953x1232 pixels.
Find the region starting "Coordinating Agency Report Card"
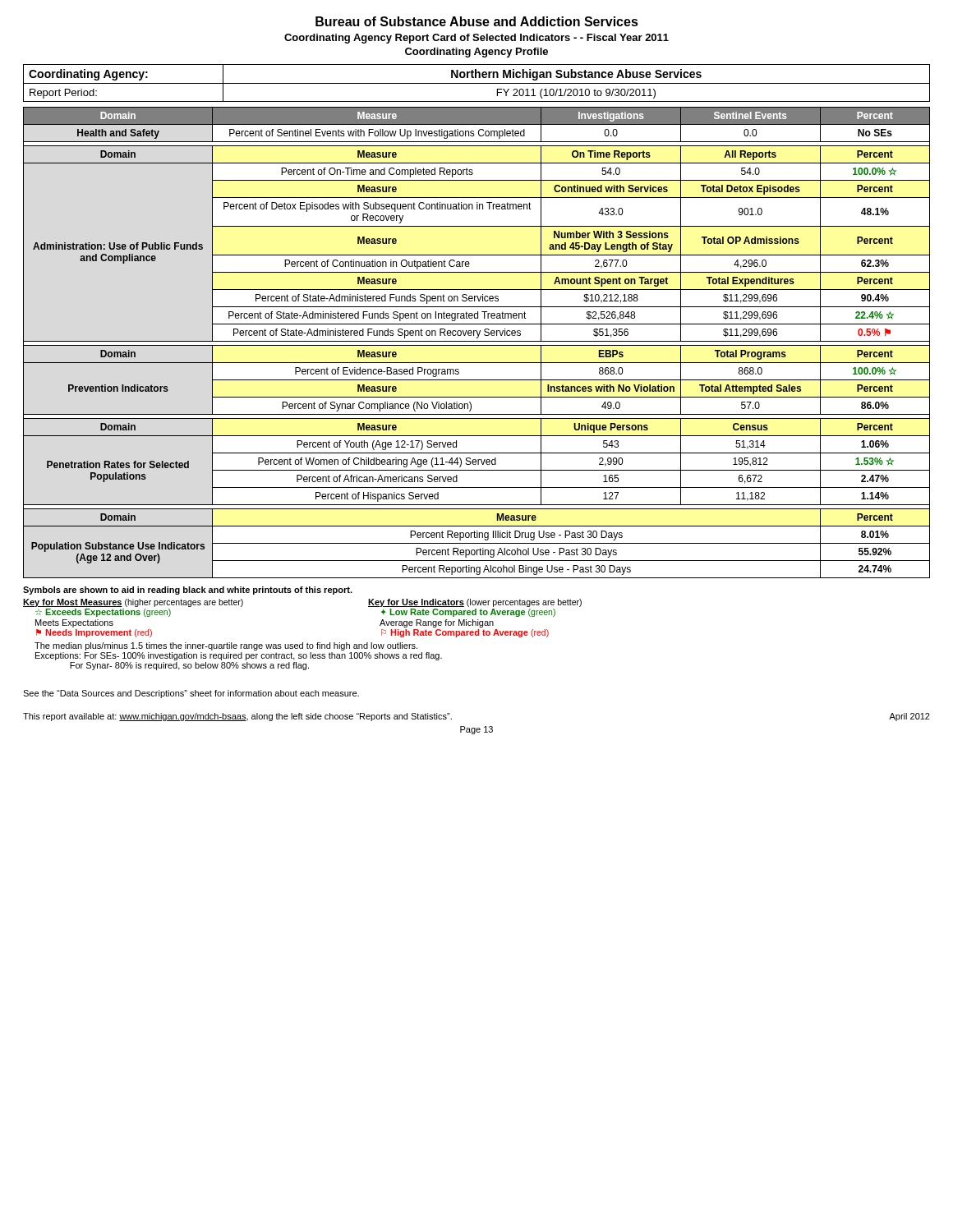coord(476,37)
